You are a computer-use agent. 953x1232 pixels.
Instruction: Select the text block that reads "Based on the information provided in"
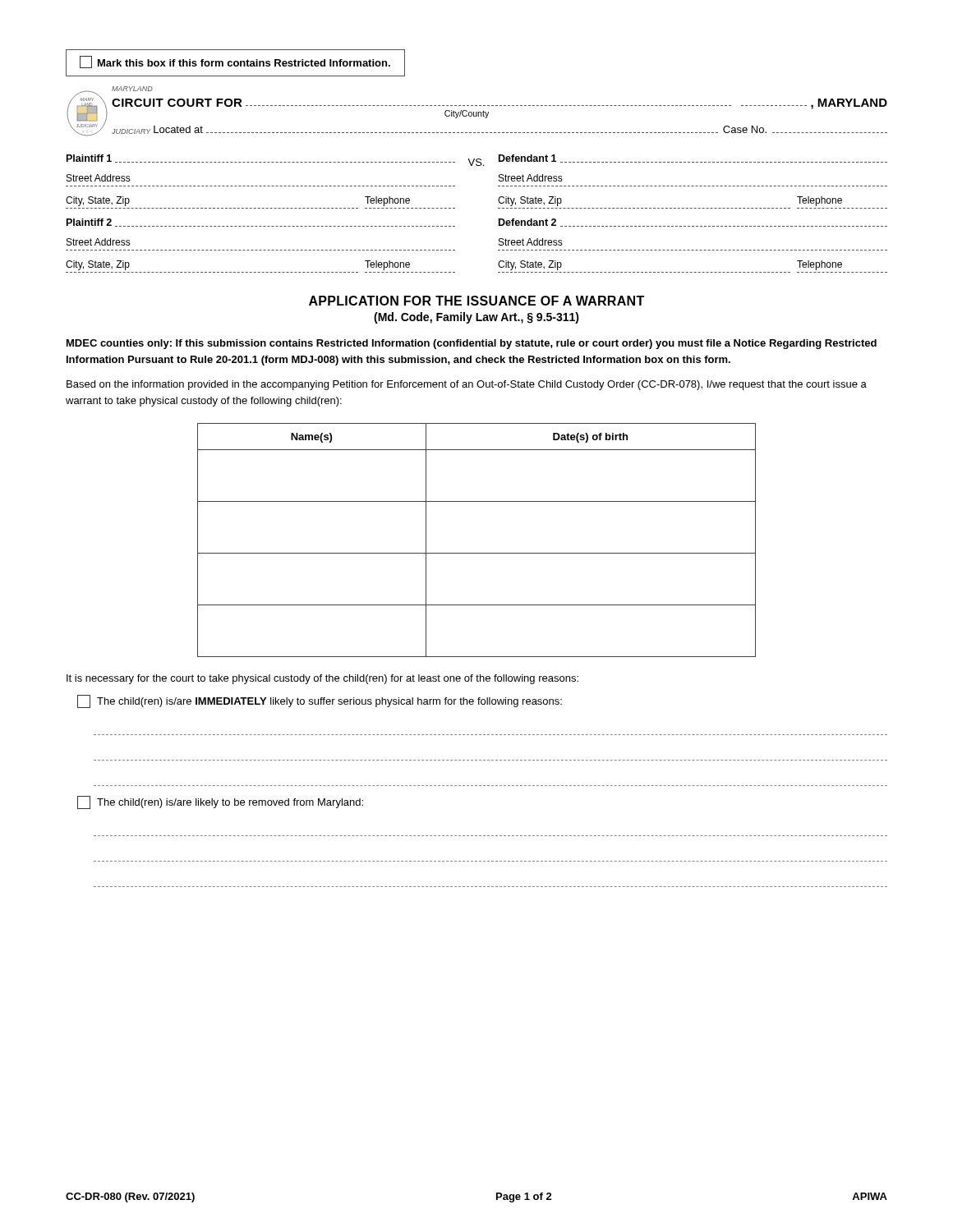pos(466,393)
